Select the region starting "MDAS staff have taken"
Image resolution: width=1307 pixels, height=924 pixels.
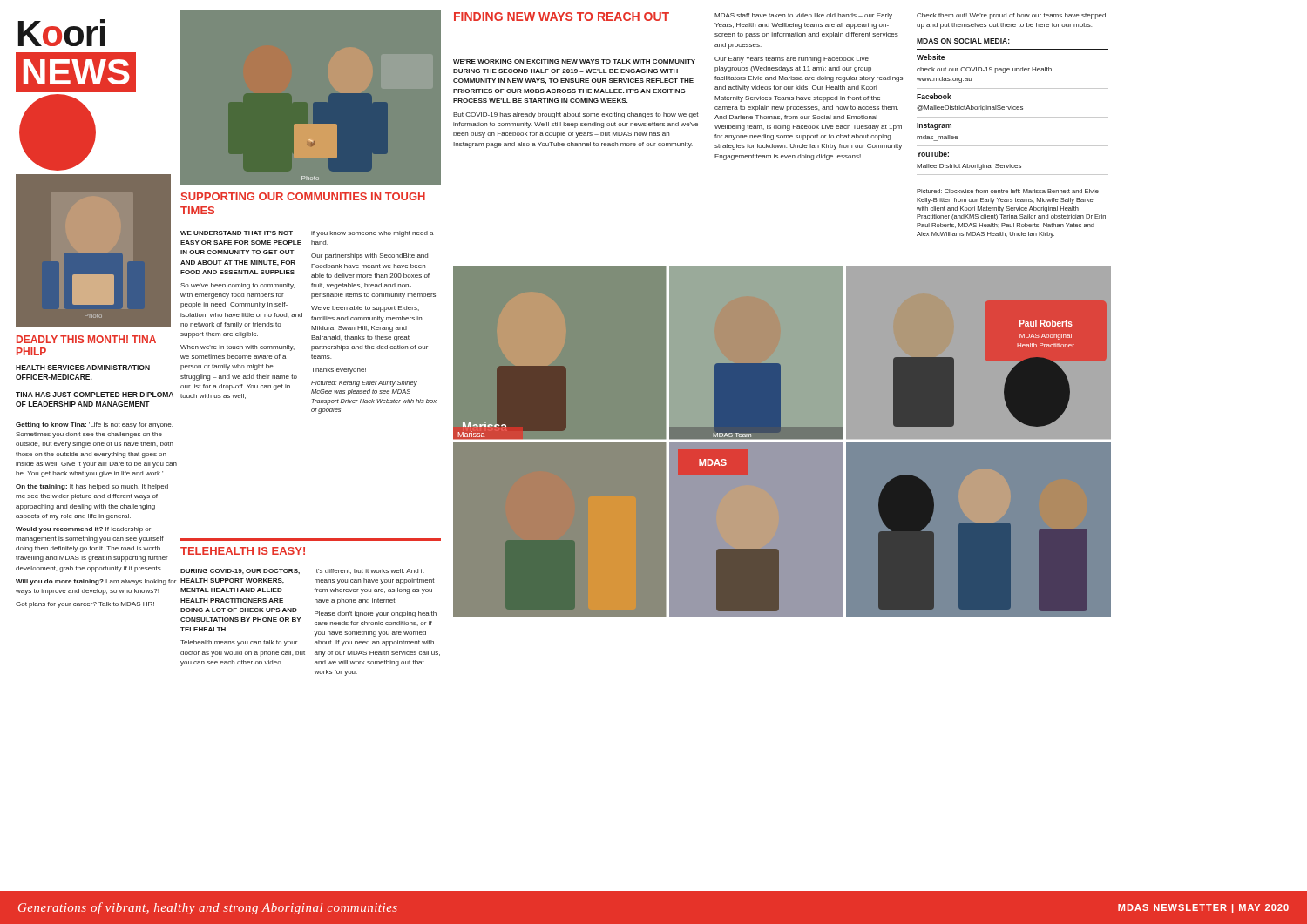pyautogui.click(x=809, y=86)
